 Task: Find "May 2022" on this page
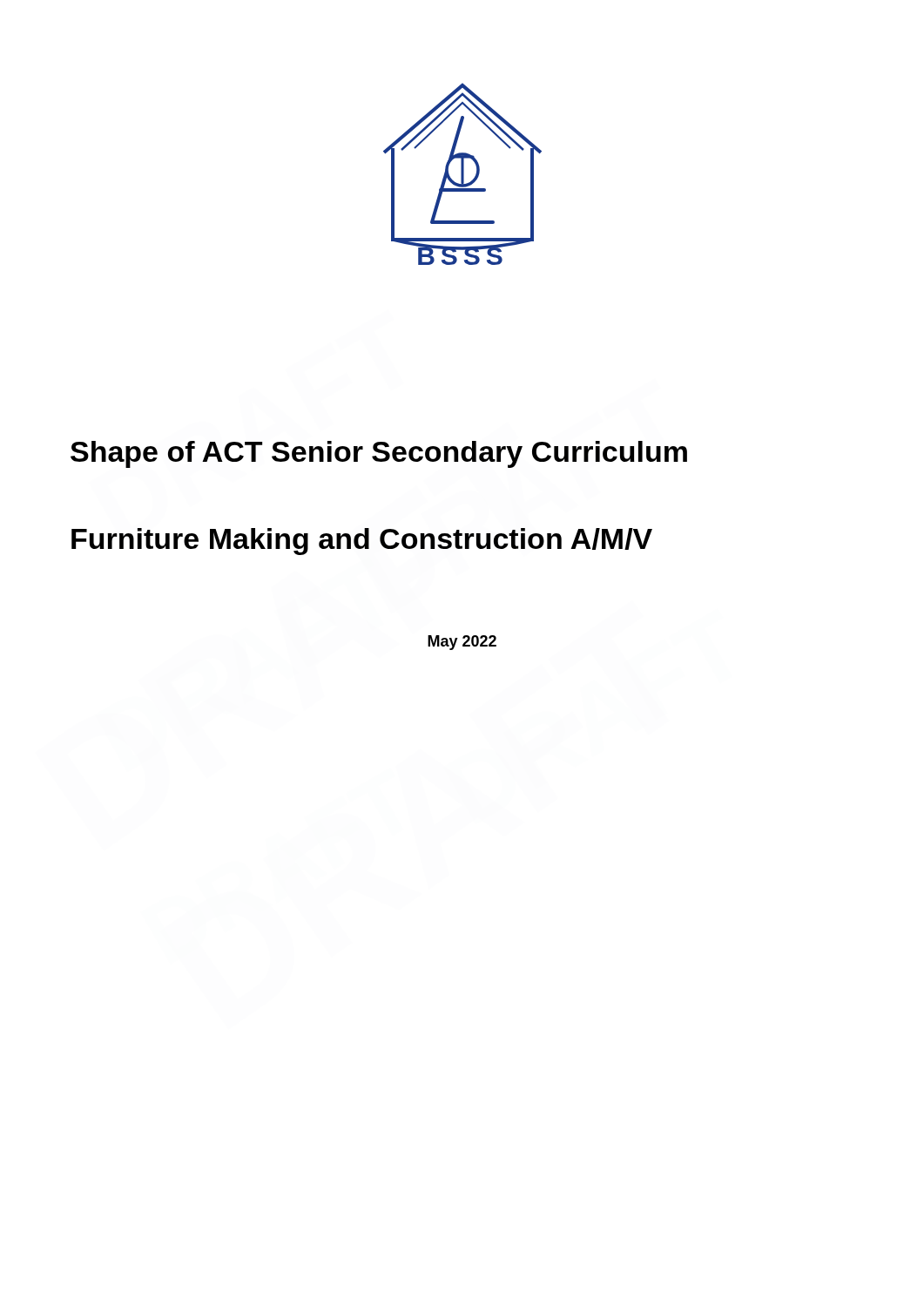(x=462, y=641)
